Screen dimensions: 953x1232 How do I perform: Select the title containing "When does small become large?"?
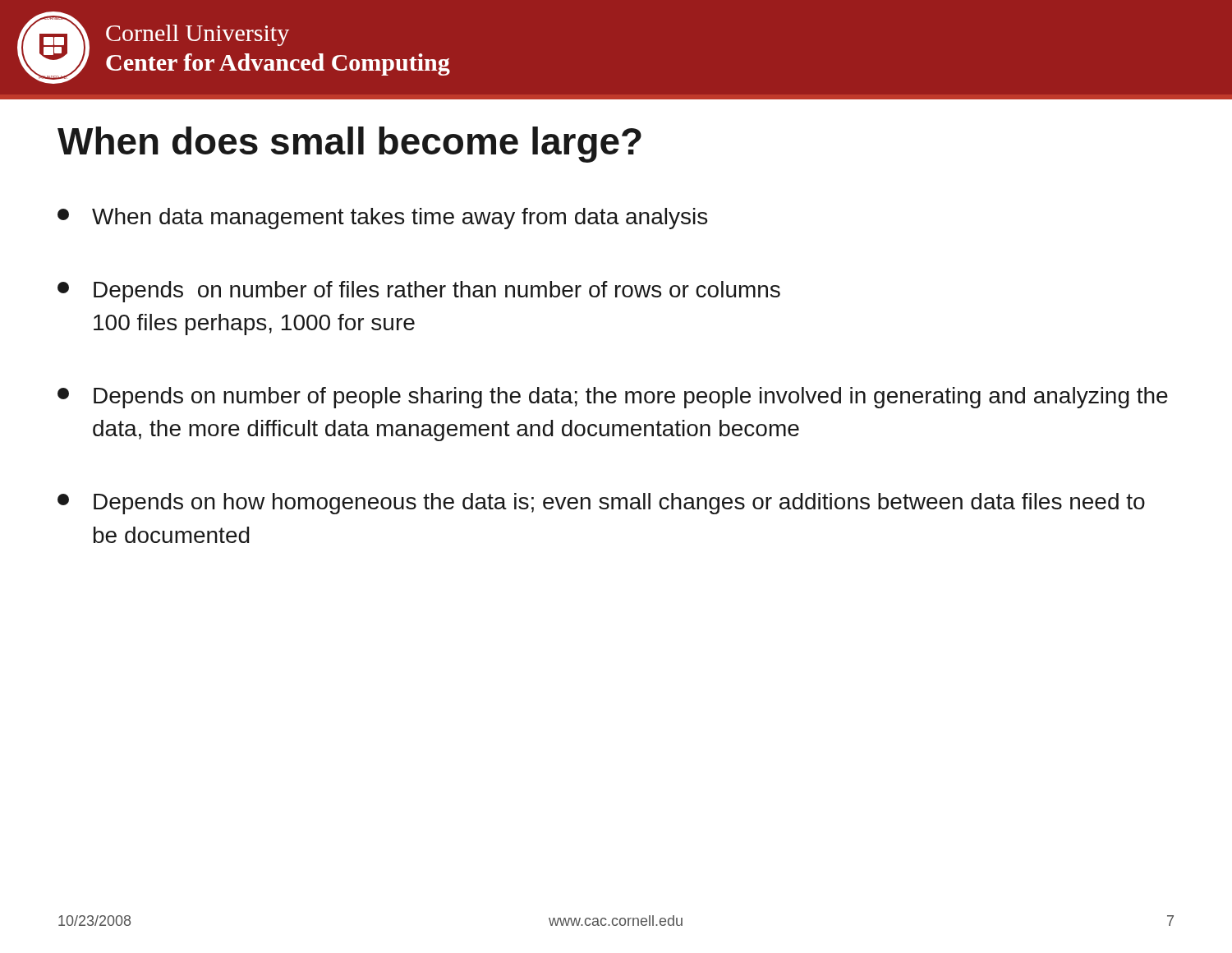click(x=350, y=141)
